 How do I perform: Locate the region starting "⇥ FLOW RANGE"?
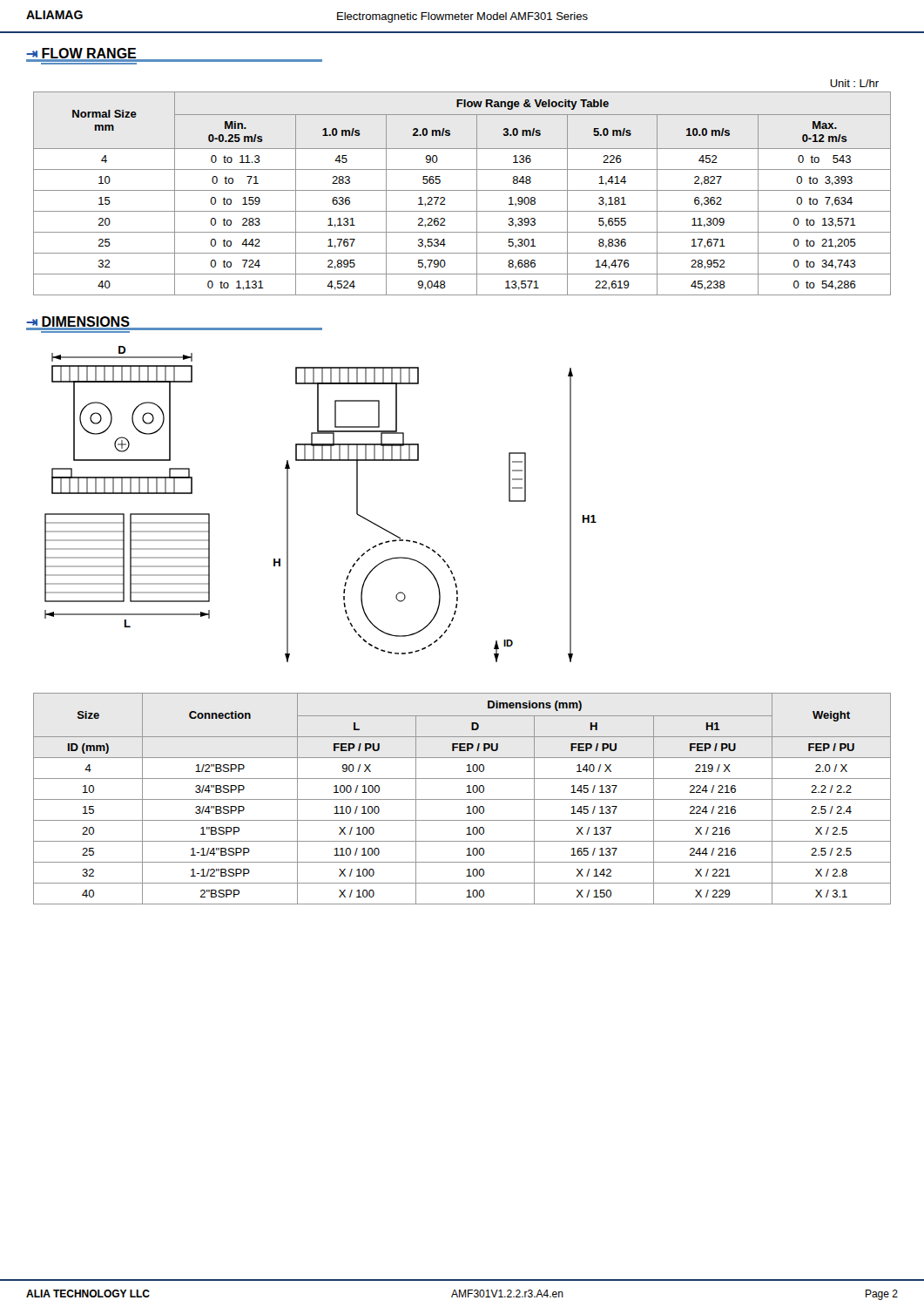(81, 54)
